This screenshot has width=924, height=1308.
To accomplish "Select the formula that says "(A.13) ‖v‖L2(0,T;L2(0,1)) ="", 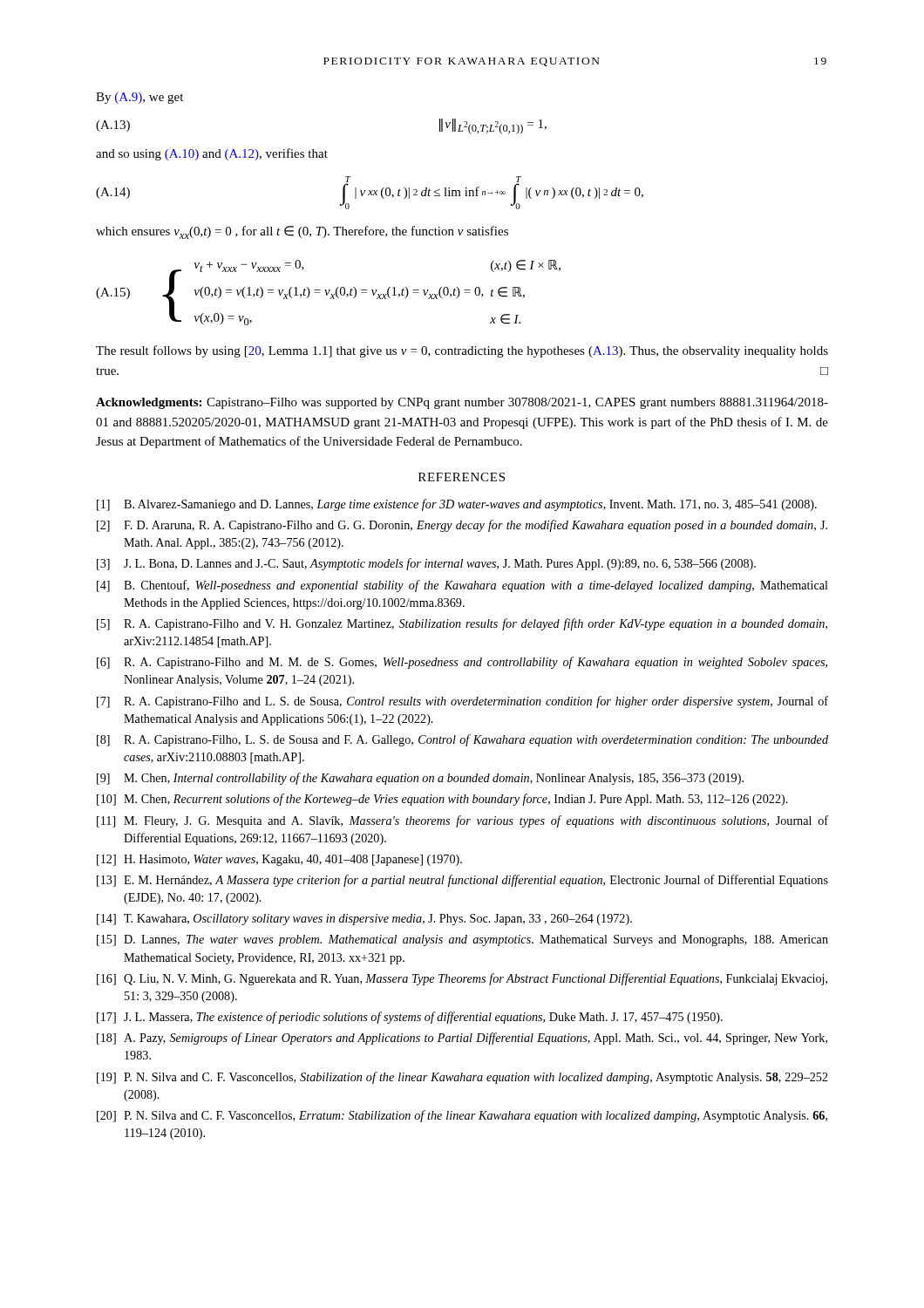I will pos(462,125).
